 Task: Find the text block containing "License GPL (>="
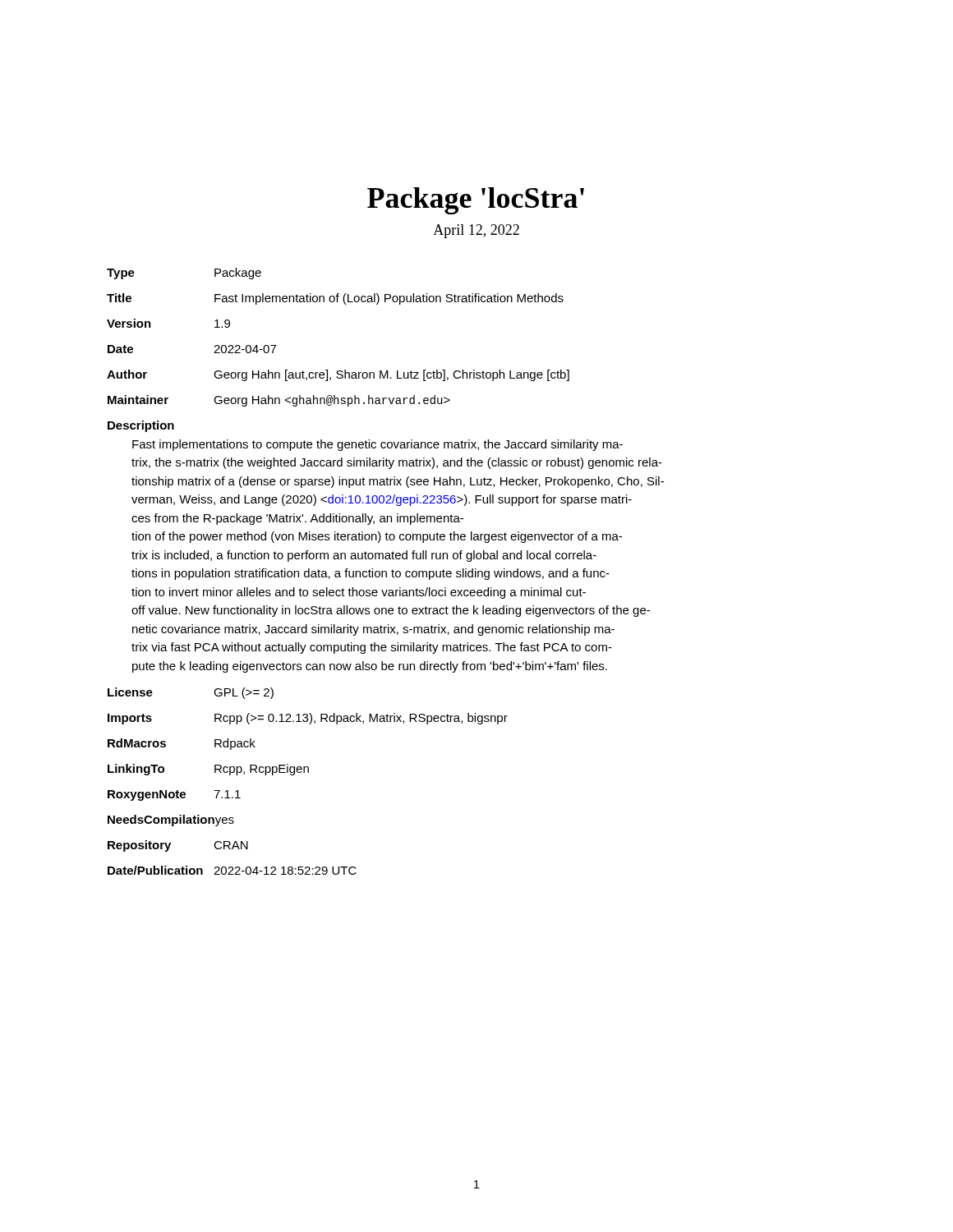(x=128, y=693)
